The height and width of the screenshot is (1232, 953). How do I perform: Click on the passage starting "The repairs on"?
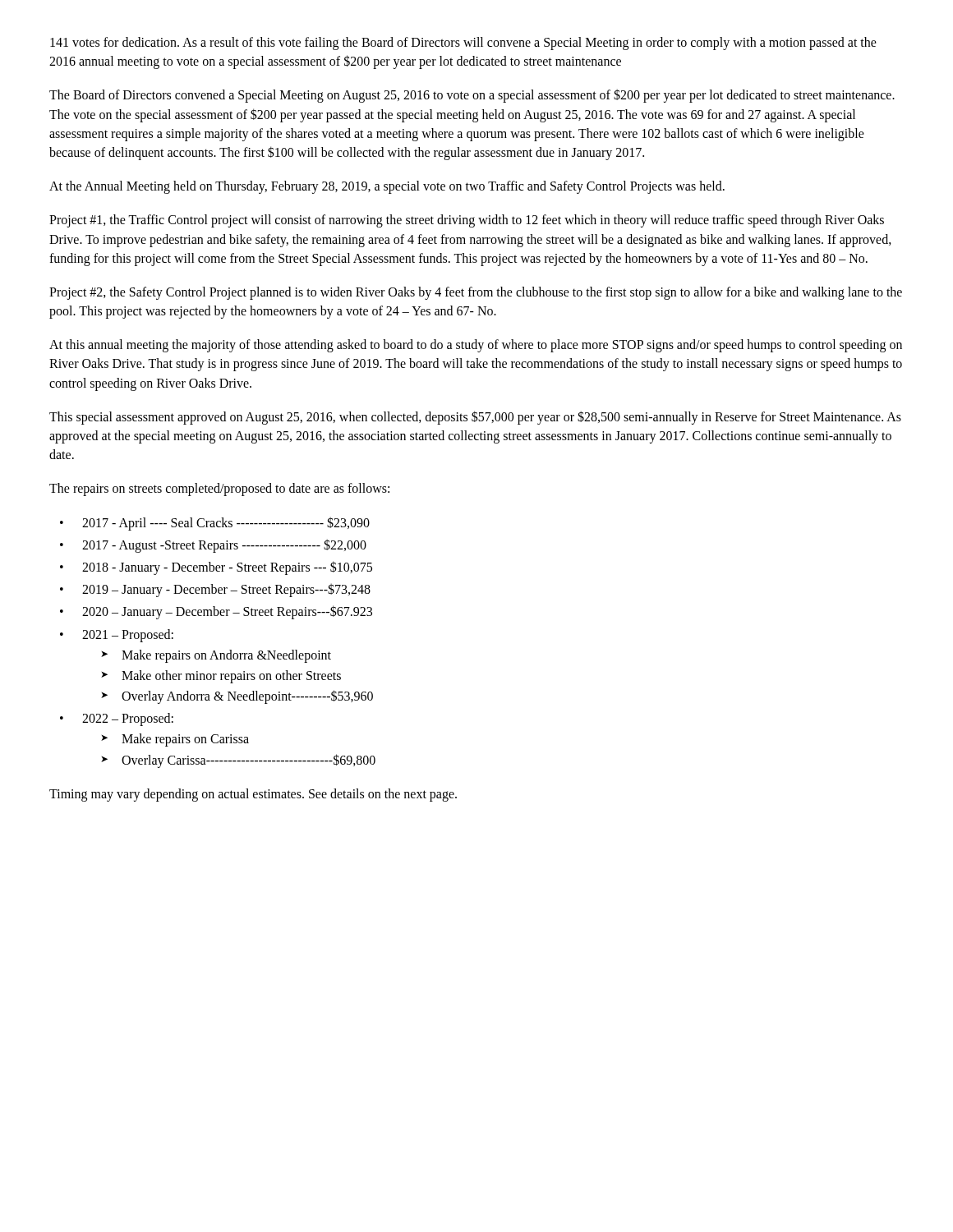220,489
